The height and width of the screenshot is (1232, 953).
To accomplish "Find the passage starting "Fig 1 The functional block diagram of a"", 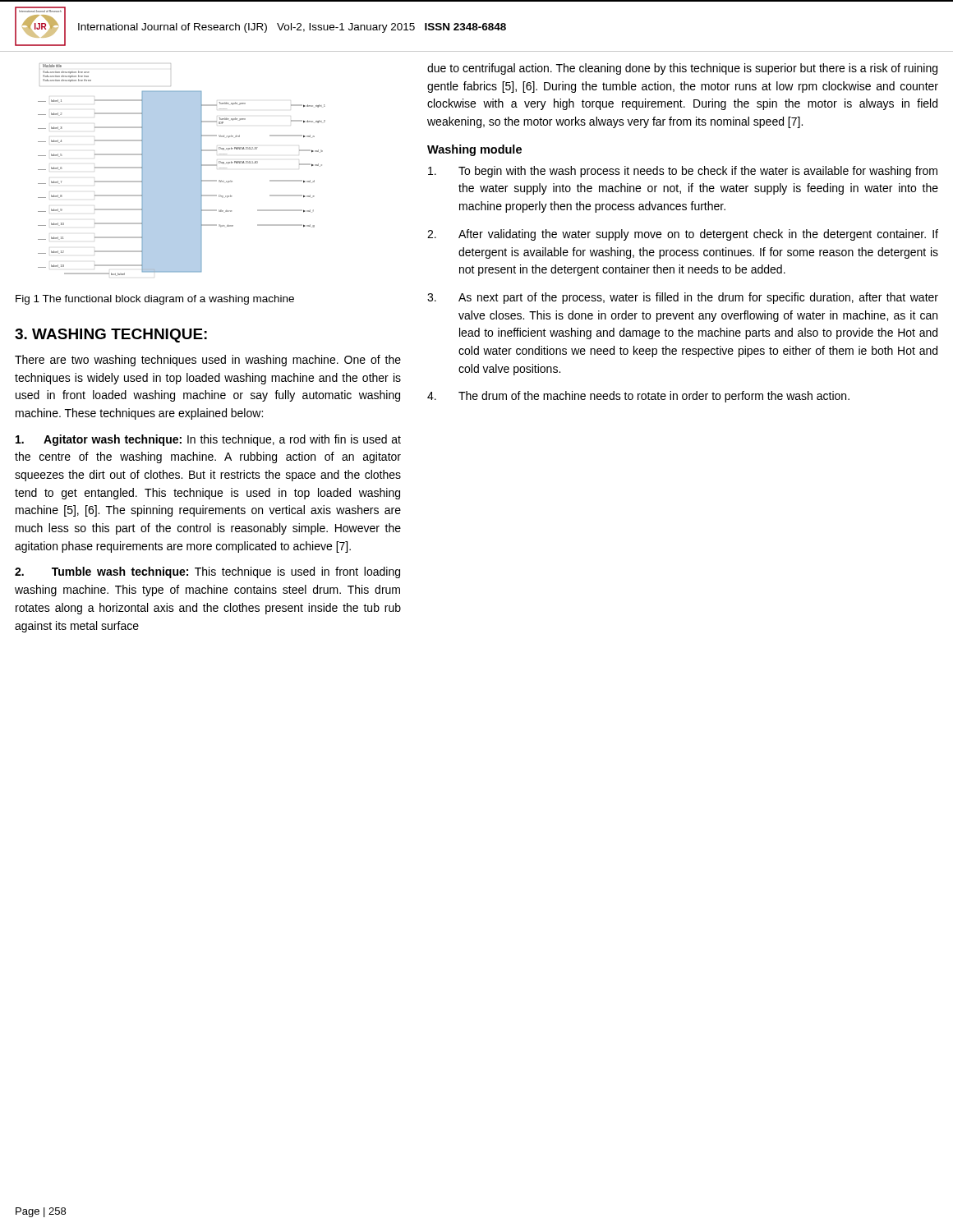I will [x=155, y=299].
